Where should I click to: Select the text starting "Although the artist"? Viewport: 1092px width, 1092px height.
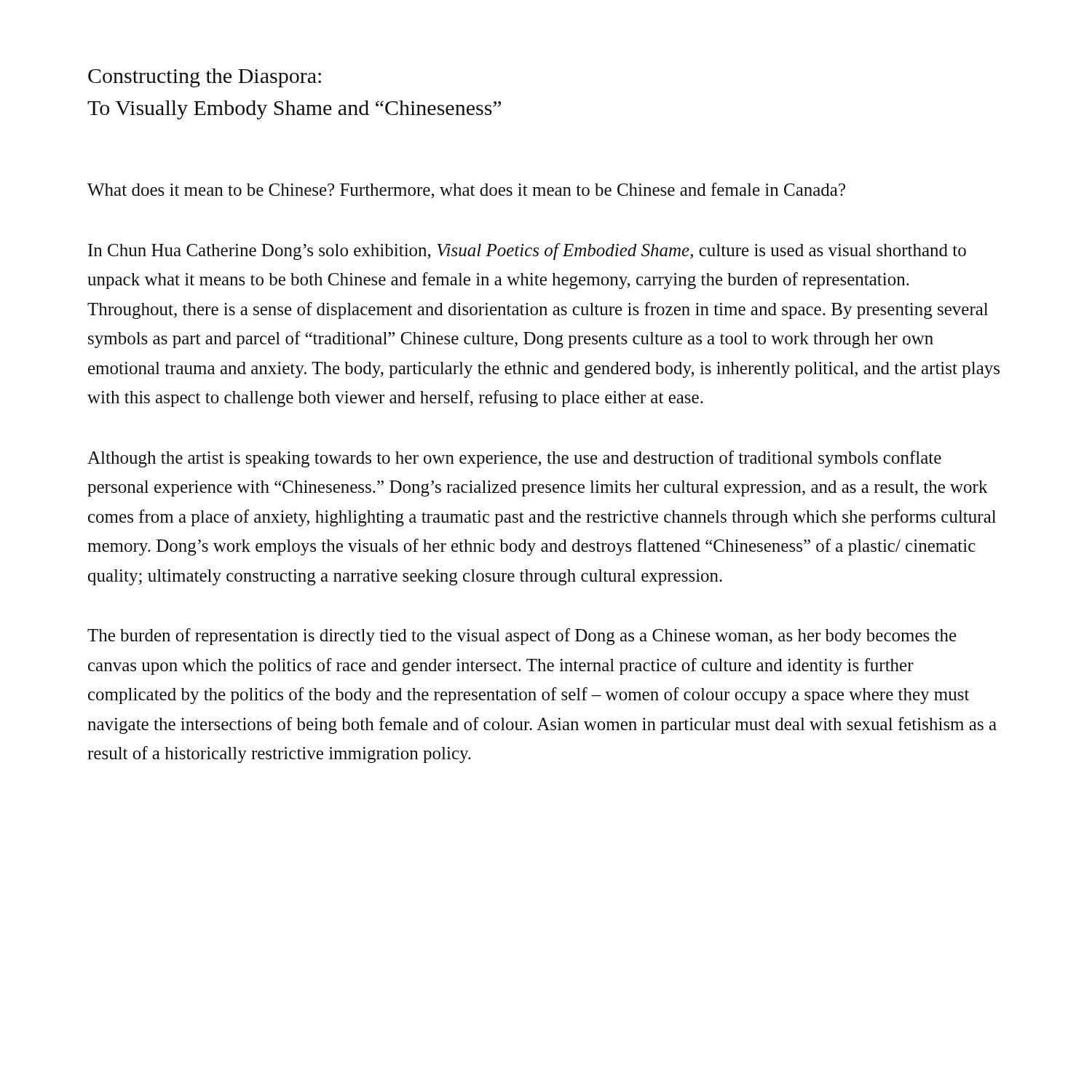[542, 516]
